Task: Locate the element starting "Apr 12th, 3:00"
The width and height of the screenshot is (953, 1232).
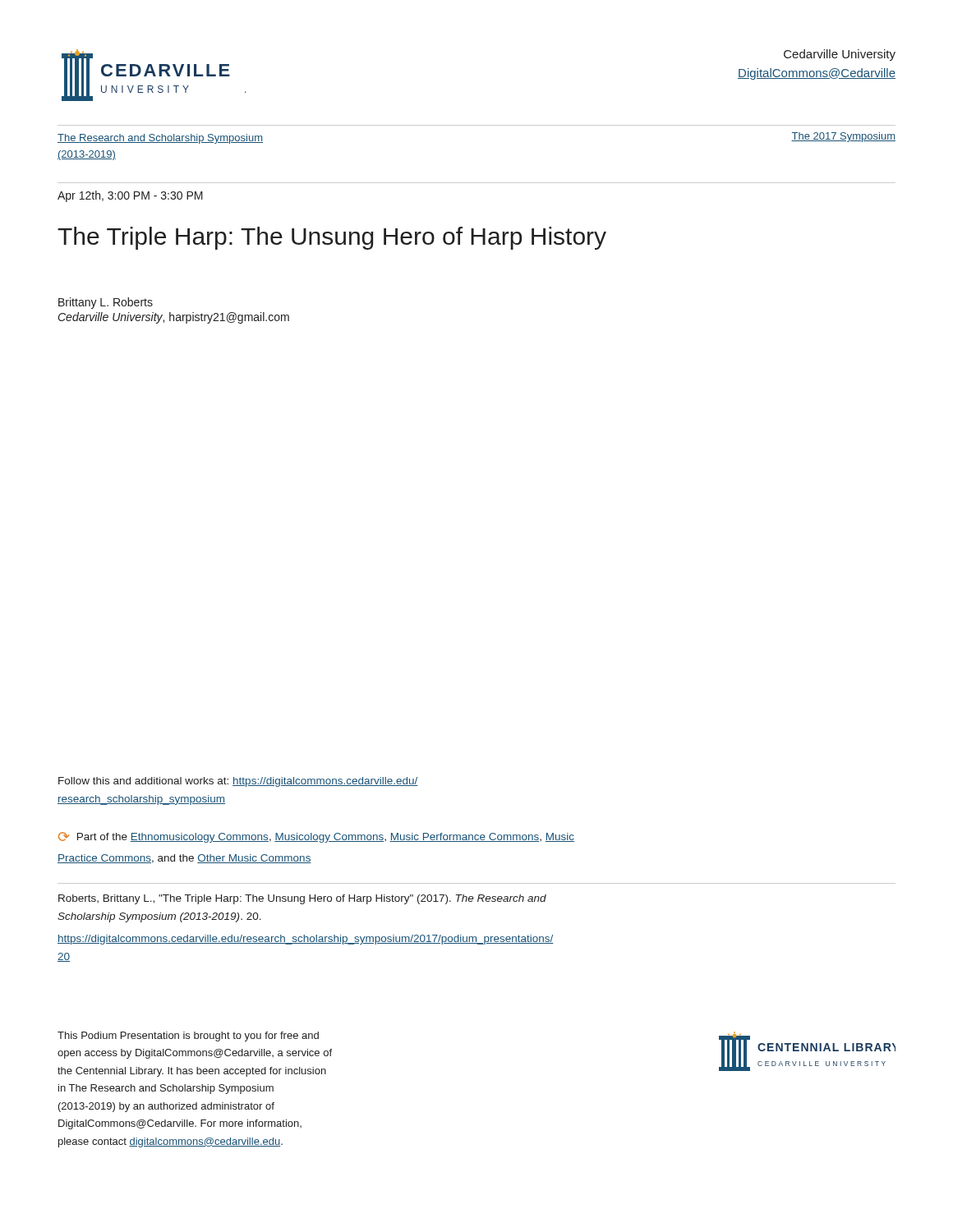Action: tap(130, 195)
